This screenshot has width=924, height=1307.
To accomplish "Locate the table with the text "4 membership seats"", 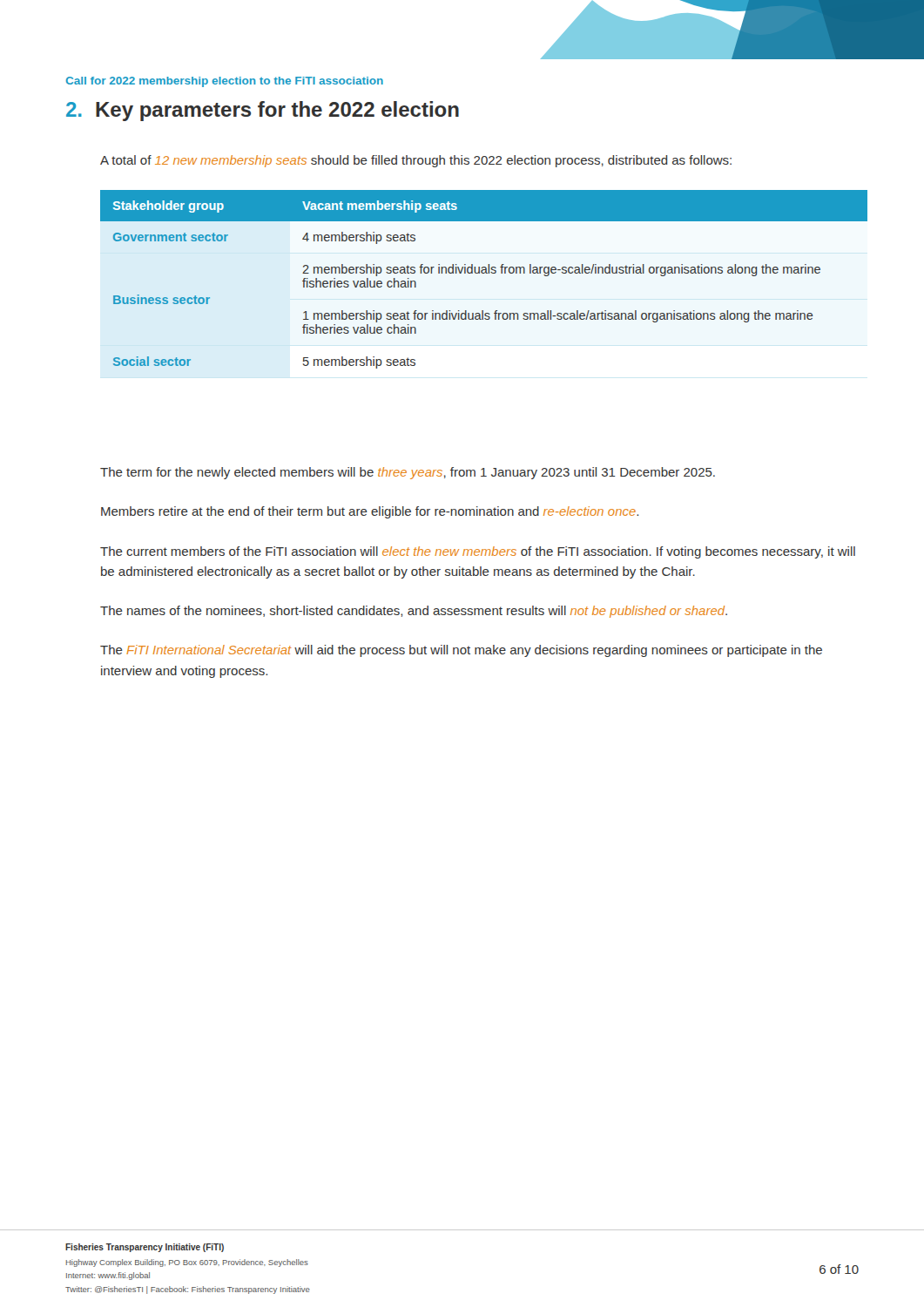I will coord(484,284).
